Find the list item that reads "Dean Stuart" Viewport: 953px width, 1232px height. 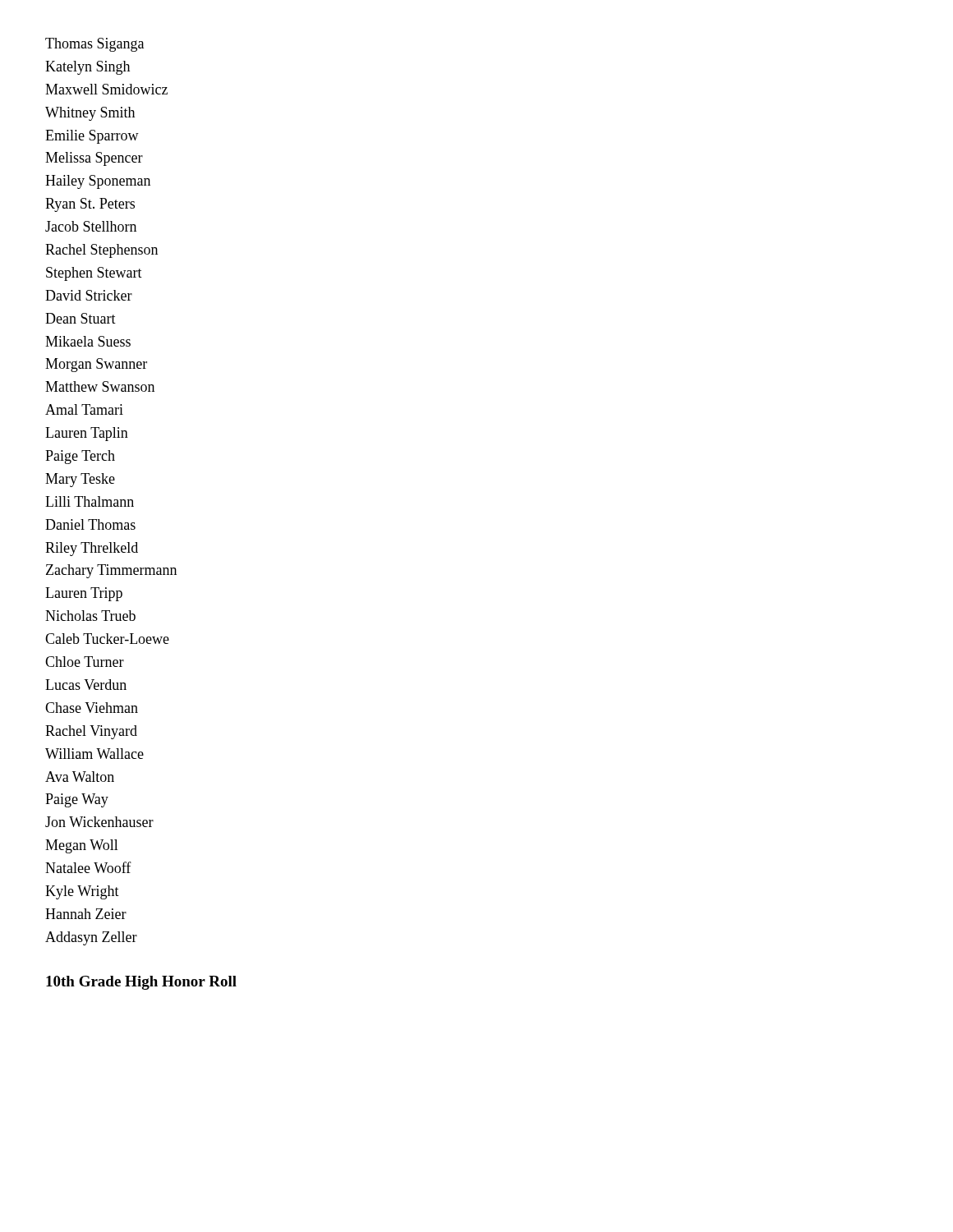click(x=80, y=318)
